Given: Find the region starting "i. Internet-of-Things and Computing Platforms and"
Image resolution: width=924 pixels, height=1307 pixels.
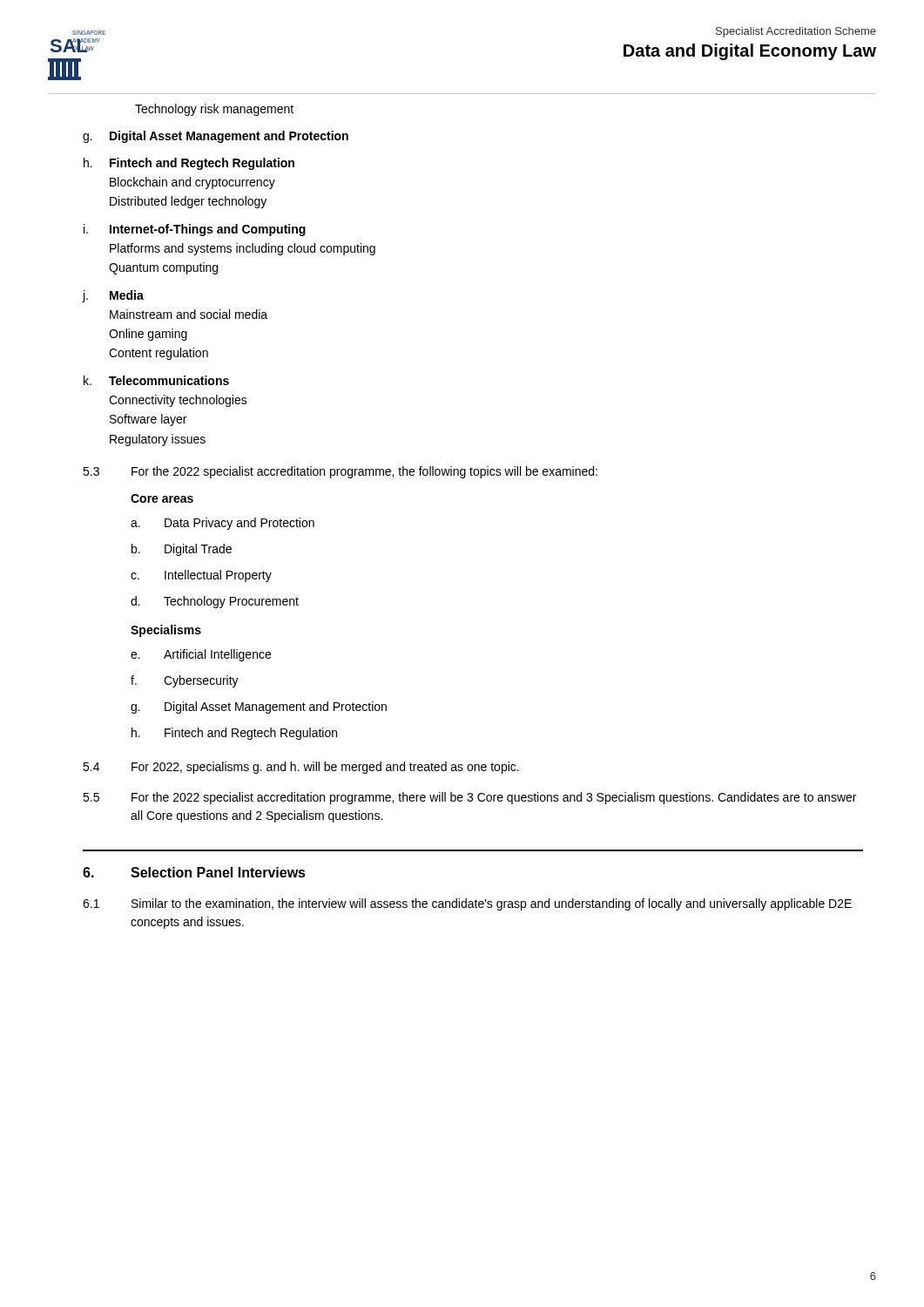Looking at the screenshot, I should point(195,230).
